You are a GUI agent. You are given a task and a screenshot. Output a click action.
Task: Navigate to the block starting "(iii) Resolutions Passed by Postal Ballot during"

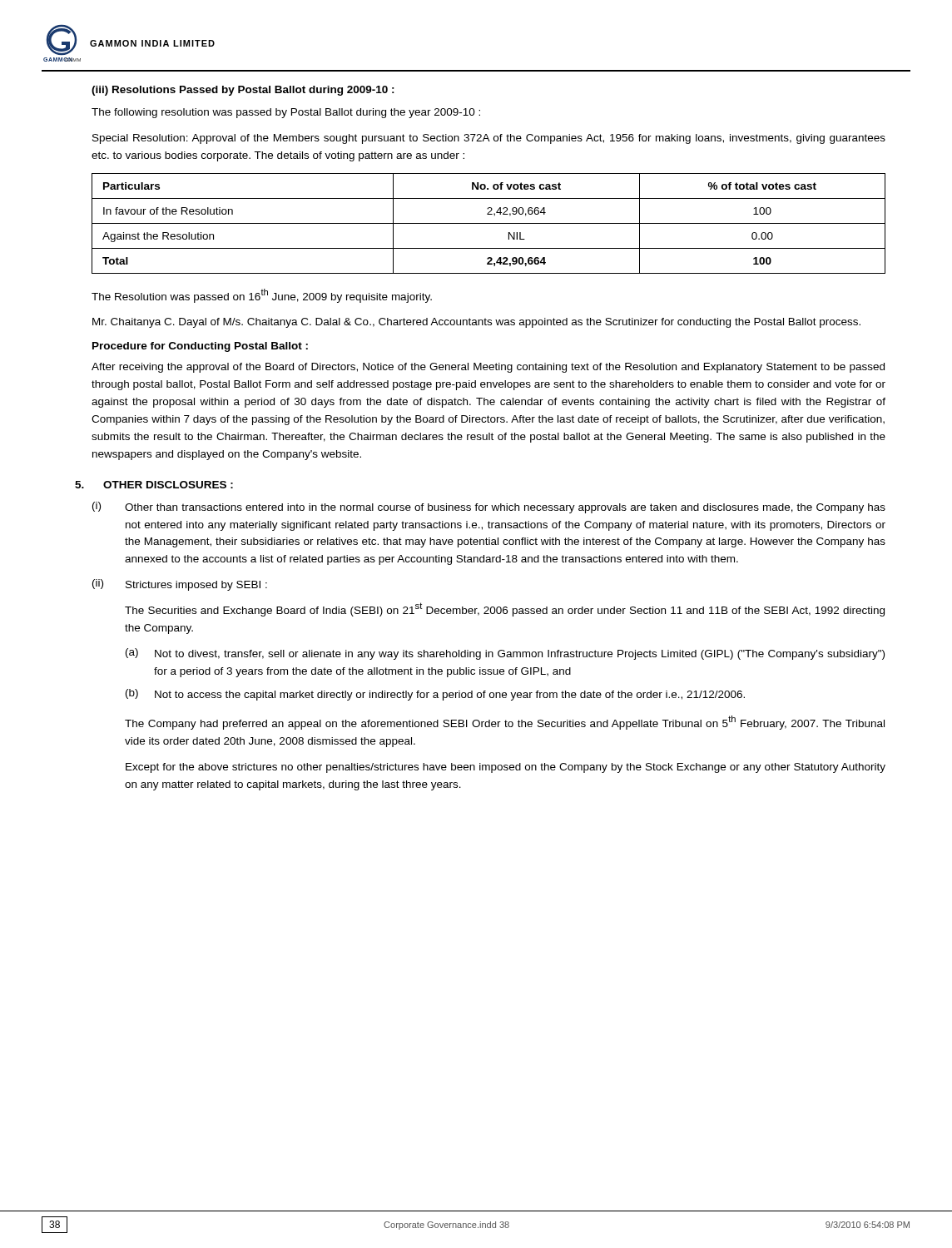click(243, 89)
